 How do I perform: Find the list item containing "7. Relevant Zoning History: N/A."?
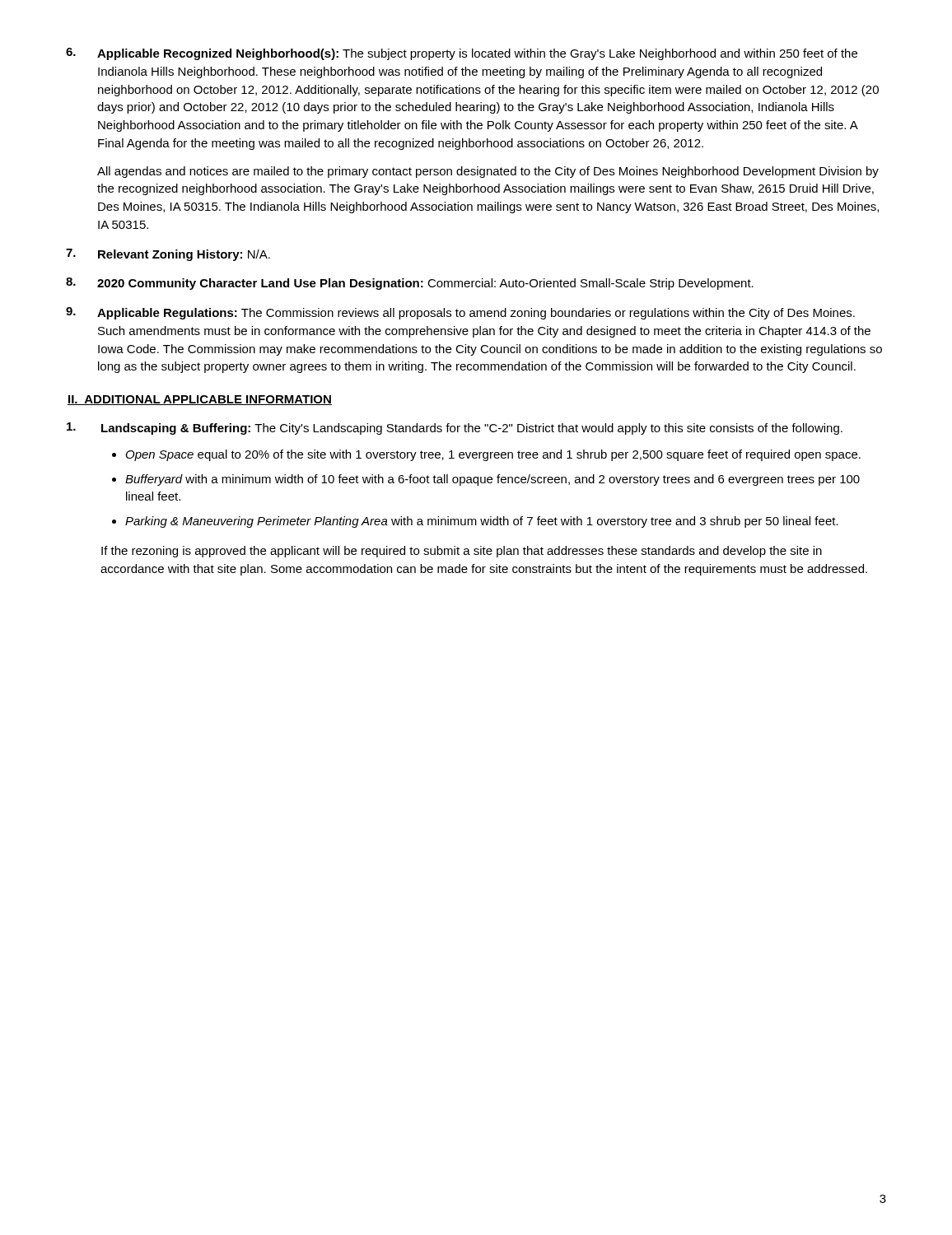168,255
